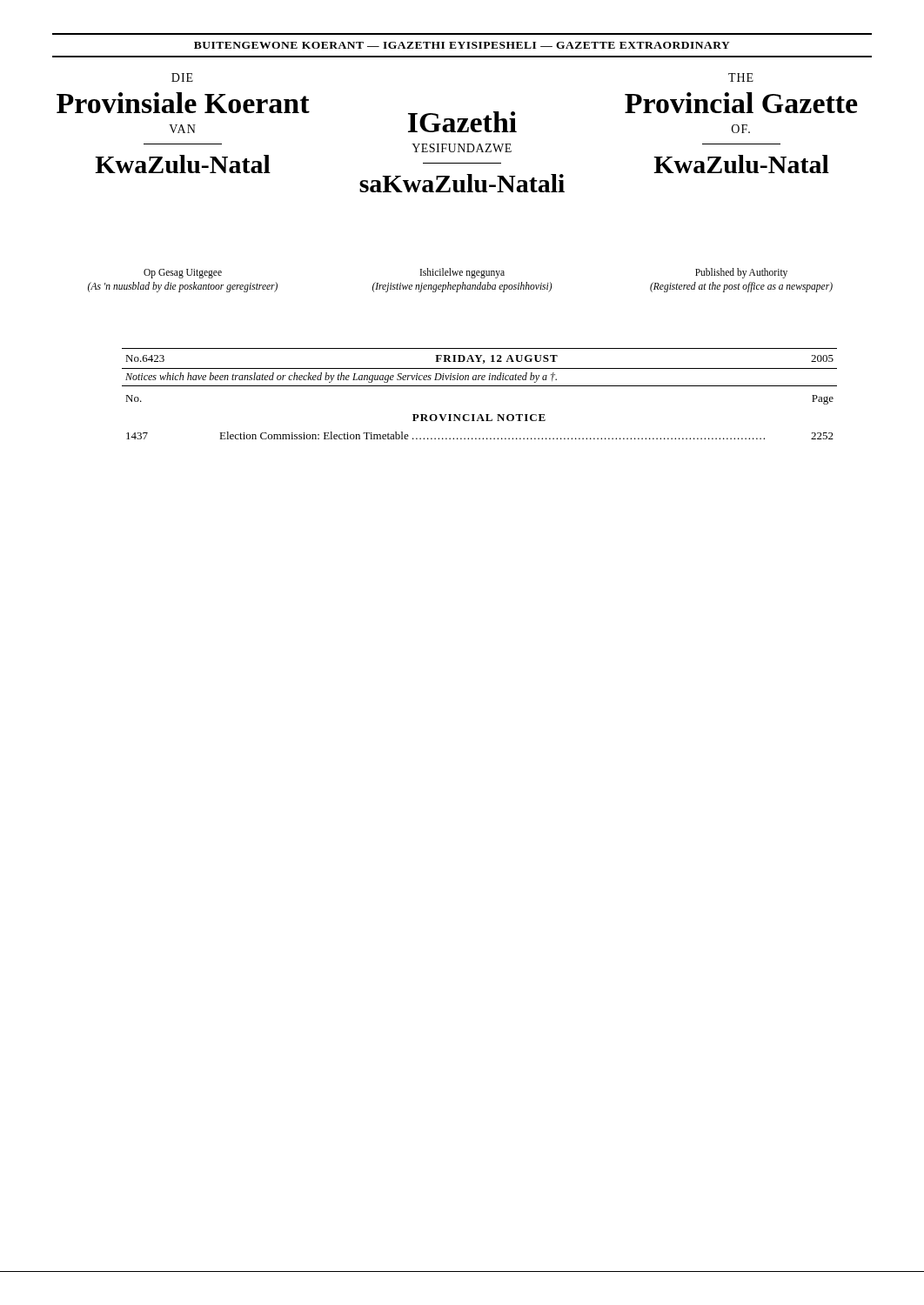
Task: Select the text block containing "Ishicilelwe ngegunya (Irejistiwe"
Action: click(462, 279)
